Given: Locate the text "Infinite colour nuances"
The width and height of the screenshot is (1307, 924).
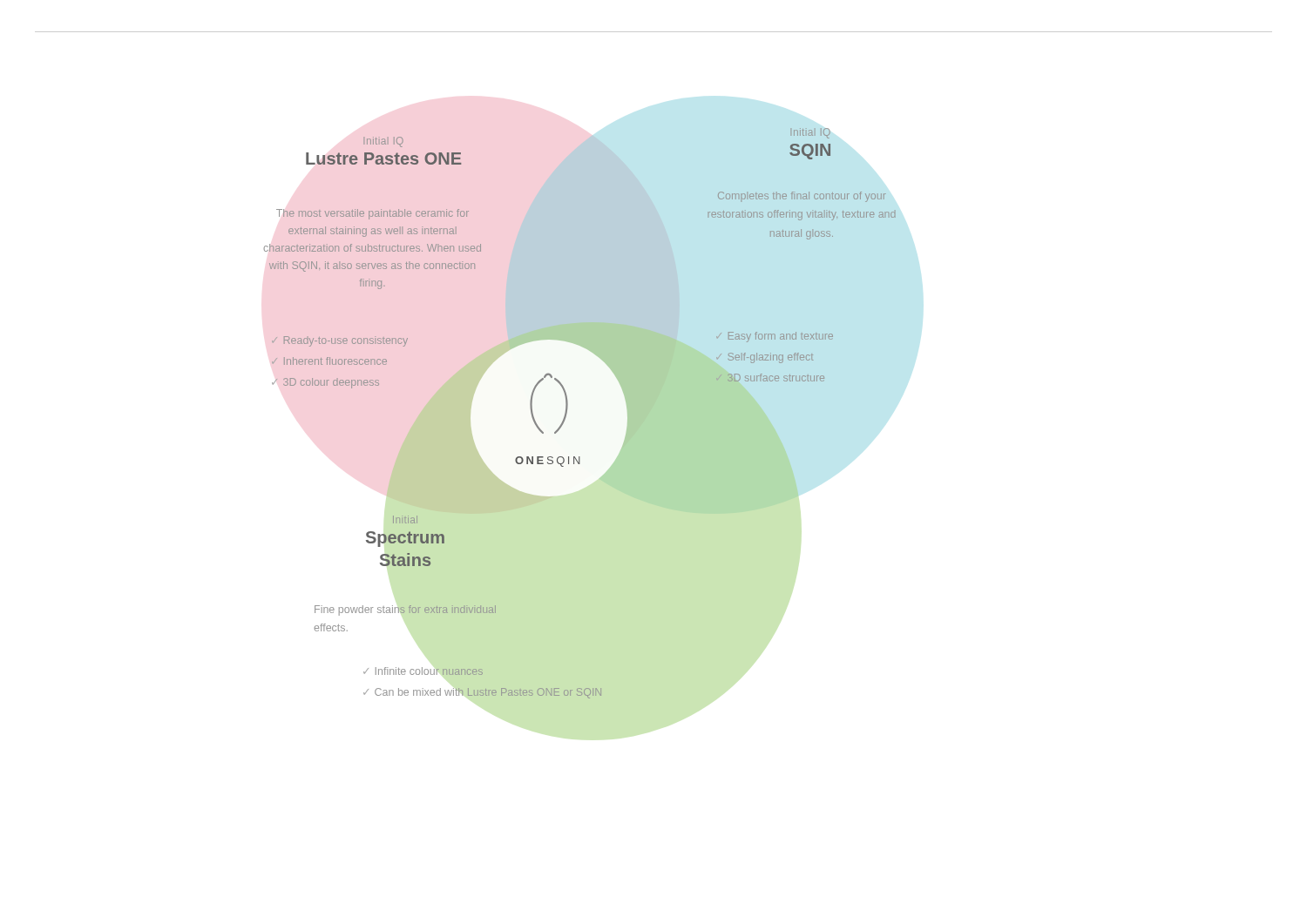Looking at the screenshot, I should (x=429, y=671).
